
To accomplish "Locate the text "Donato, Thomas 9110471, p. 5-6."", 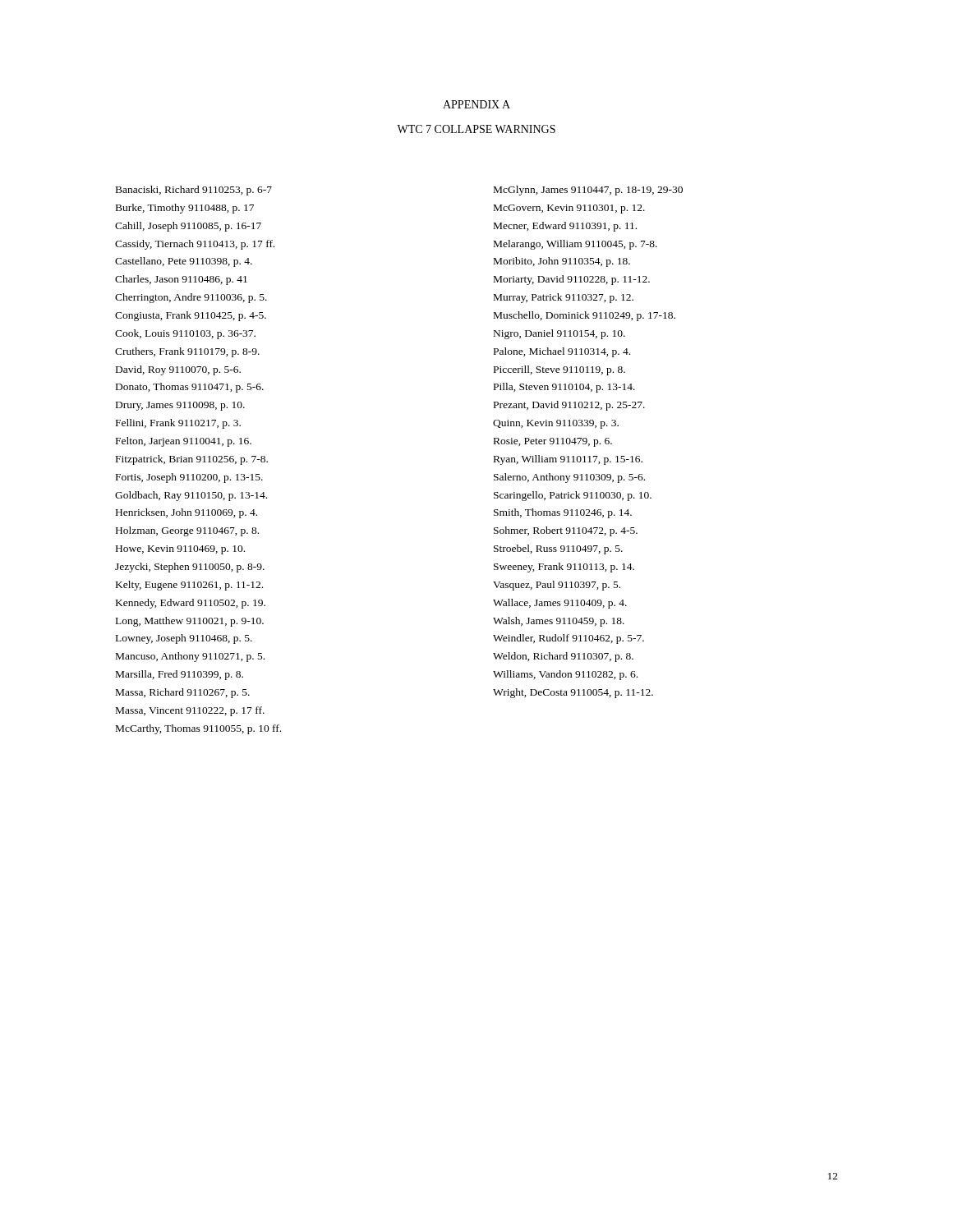I will point(190,387).
